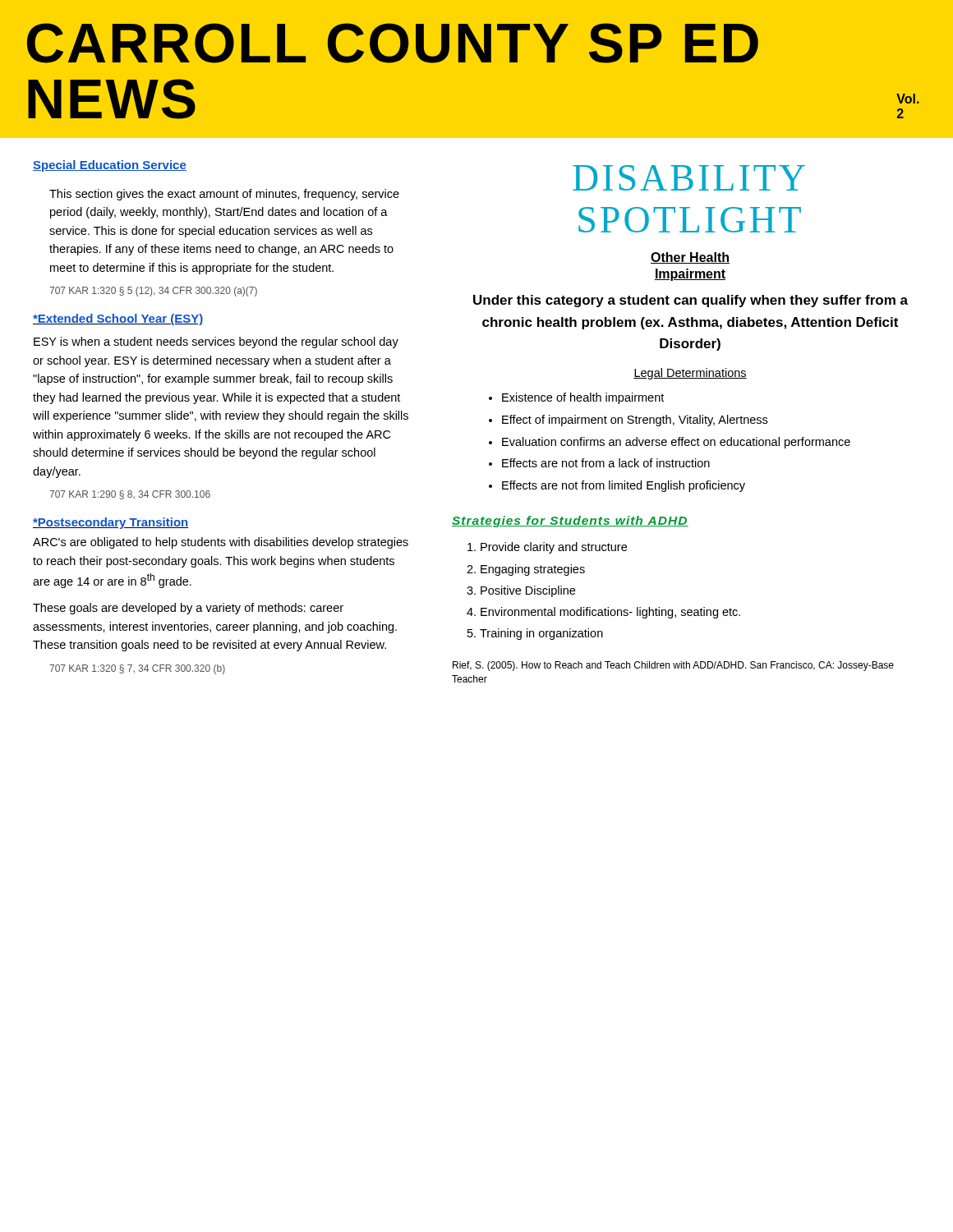
Task: Select the element starting "These goals are developed by a variety"
Action: coord(215,626)
